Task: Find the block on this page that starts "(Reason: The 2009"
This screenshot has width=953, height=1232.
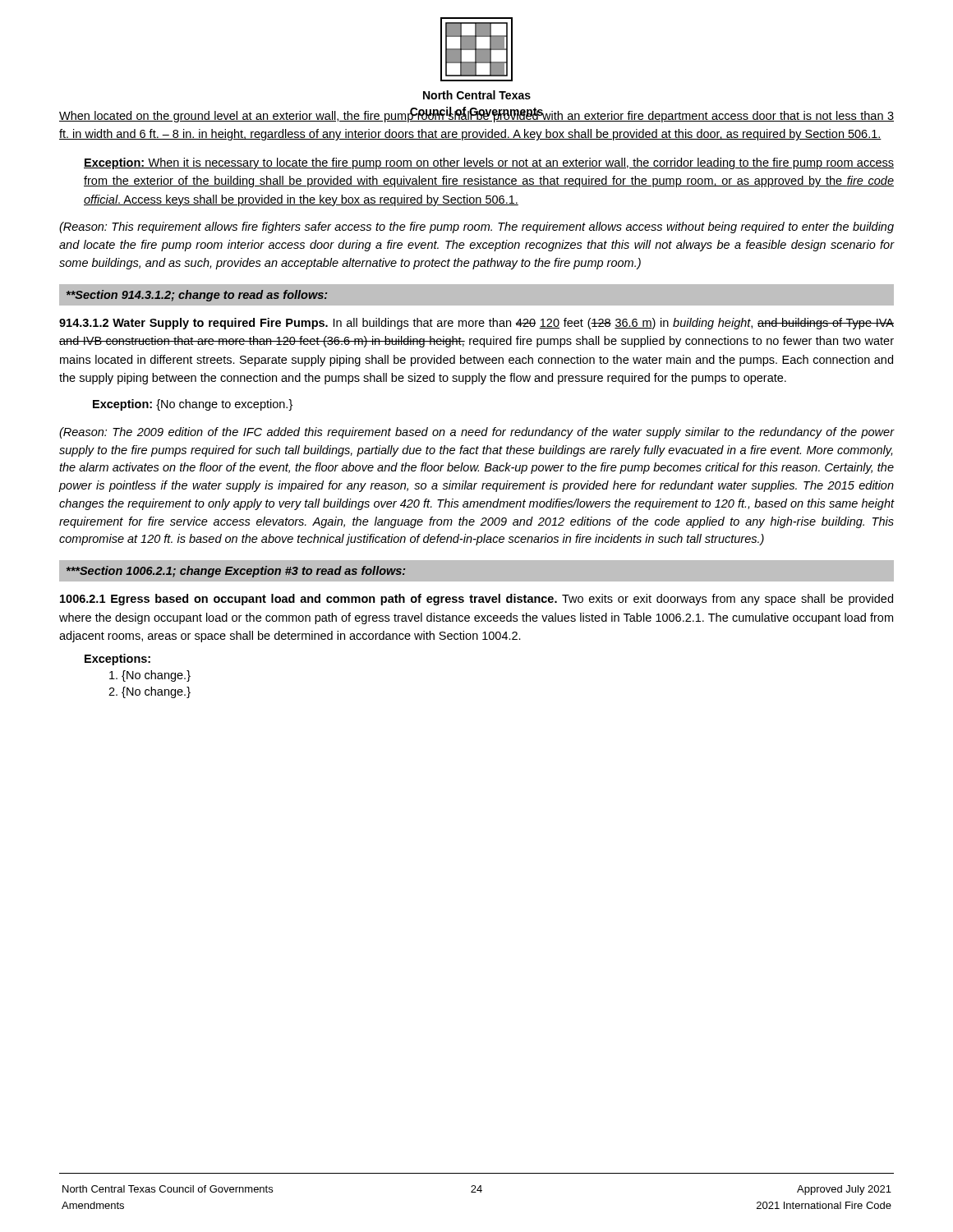Action: pyautogui.click(x=476, y=486)
